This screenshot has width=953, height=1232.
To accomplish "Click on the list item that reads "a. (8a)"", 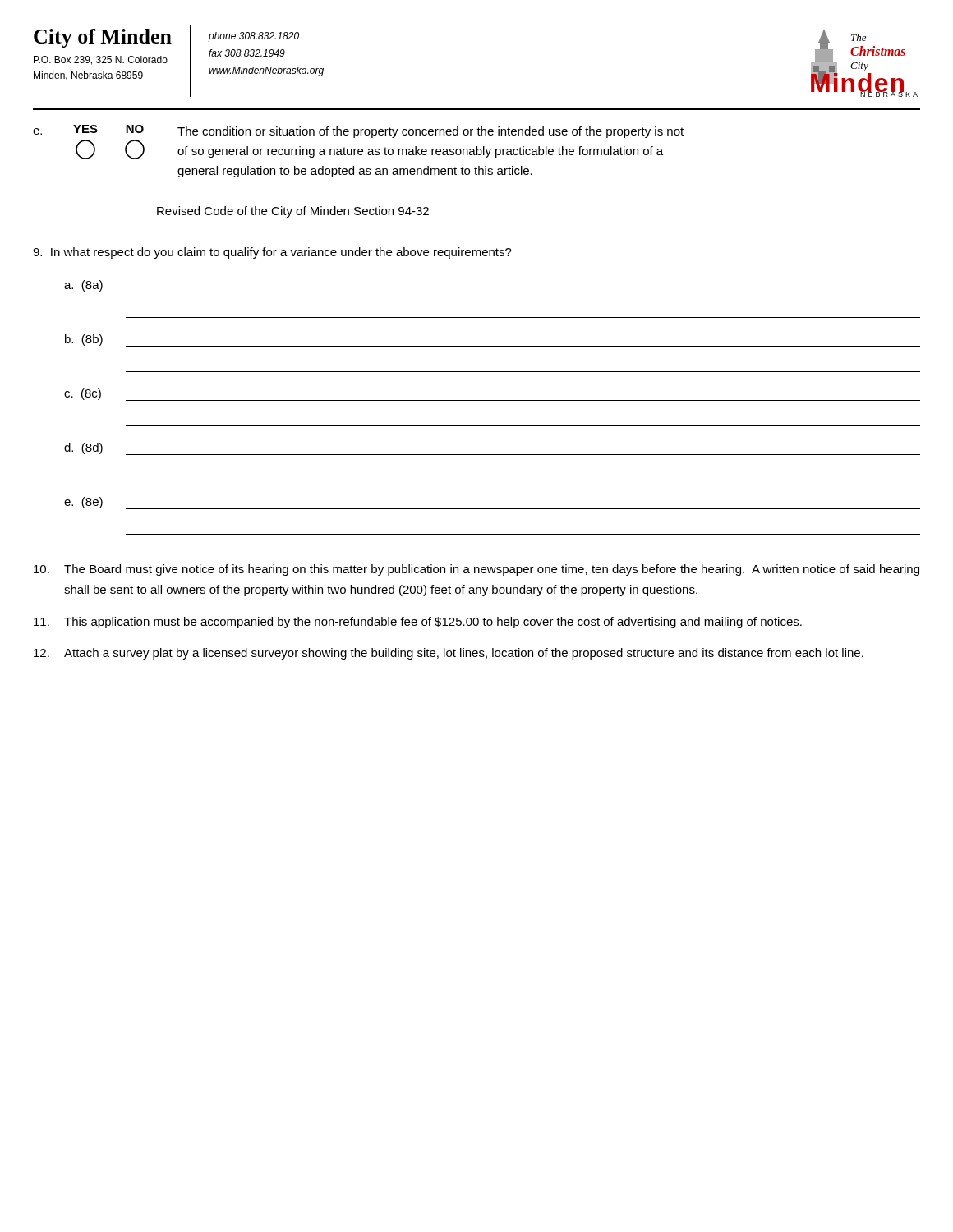I will click(x=492, y=299).
